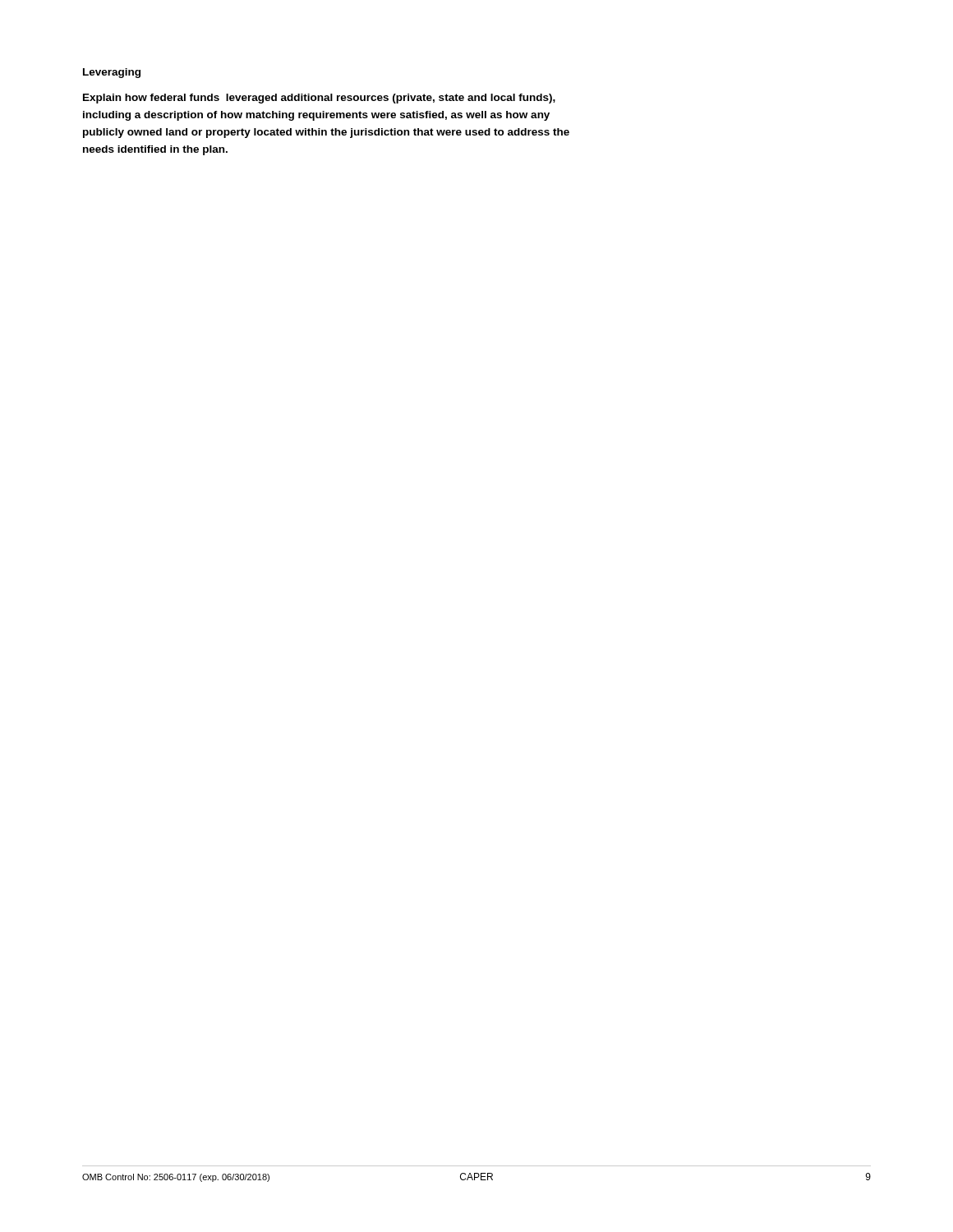Select the text block that says "Explain how federal funds"
Screen dimensions: 1232x953
point(476,124)
